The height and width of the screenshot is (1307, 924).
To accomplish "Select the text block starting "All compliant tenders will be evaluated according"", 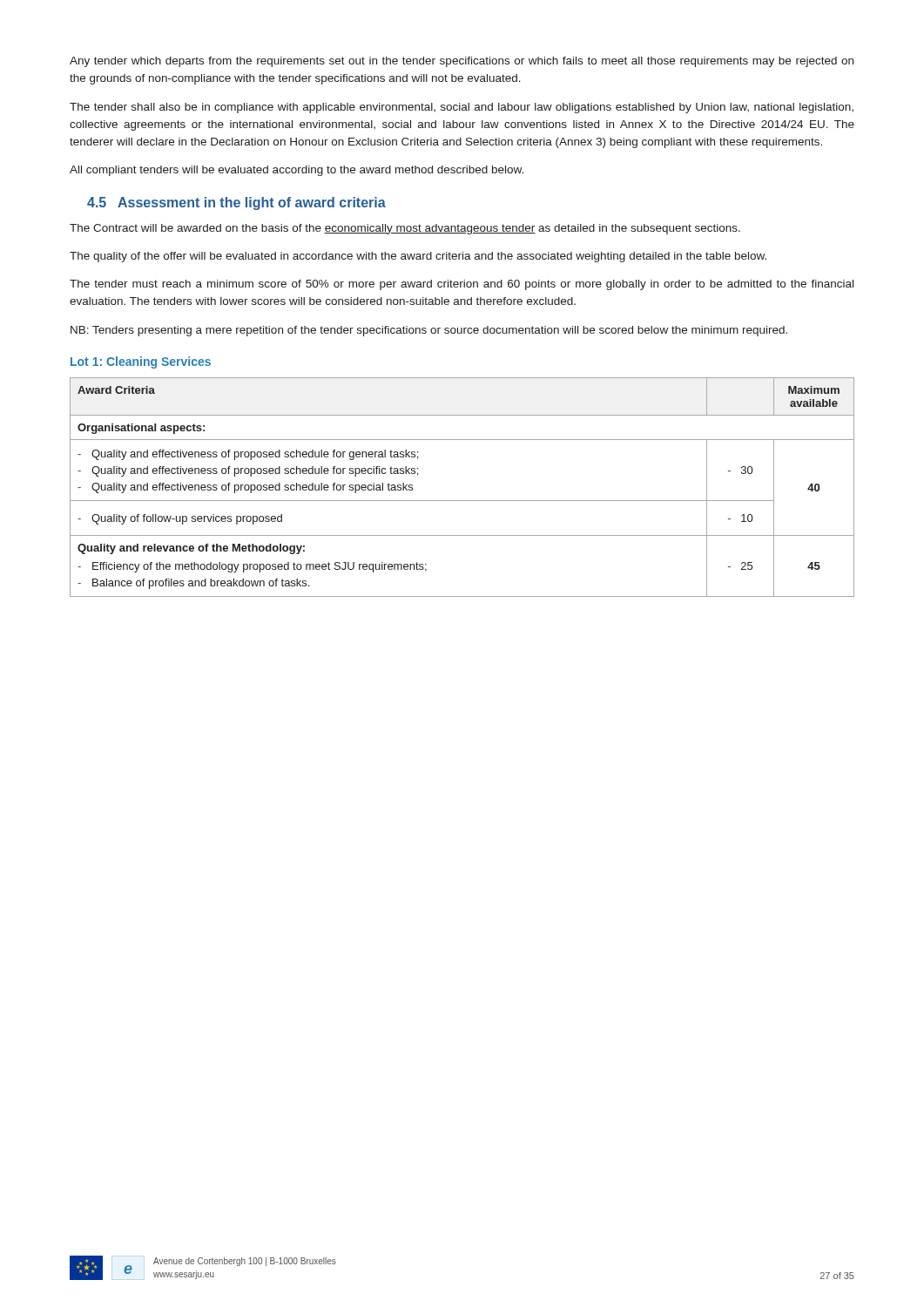I will (x=462, y=170).
